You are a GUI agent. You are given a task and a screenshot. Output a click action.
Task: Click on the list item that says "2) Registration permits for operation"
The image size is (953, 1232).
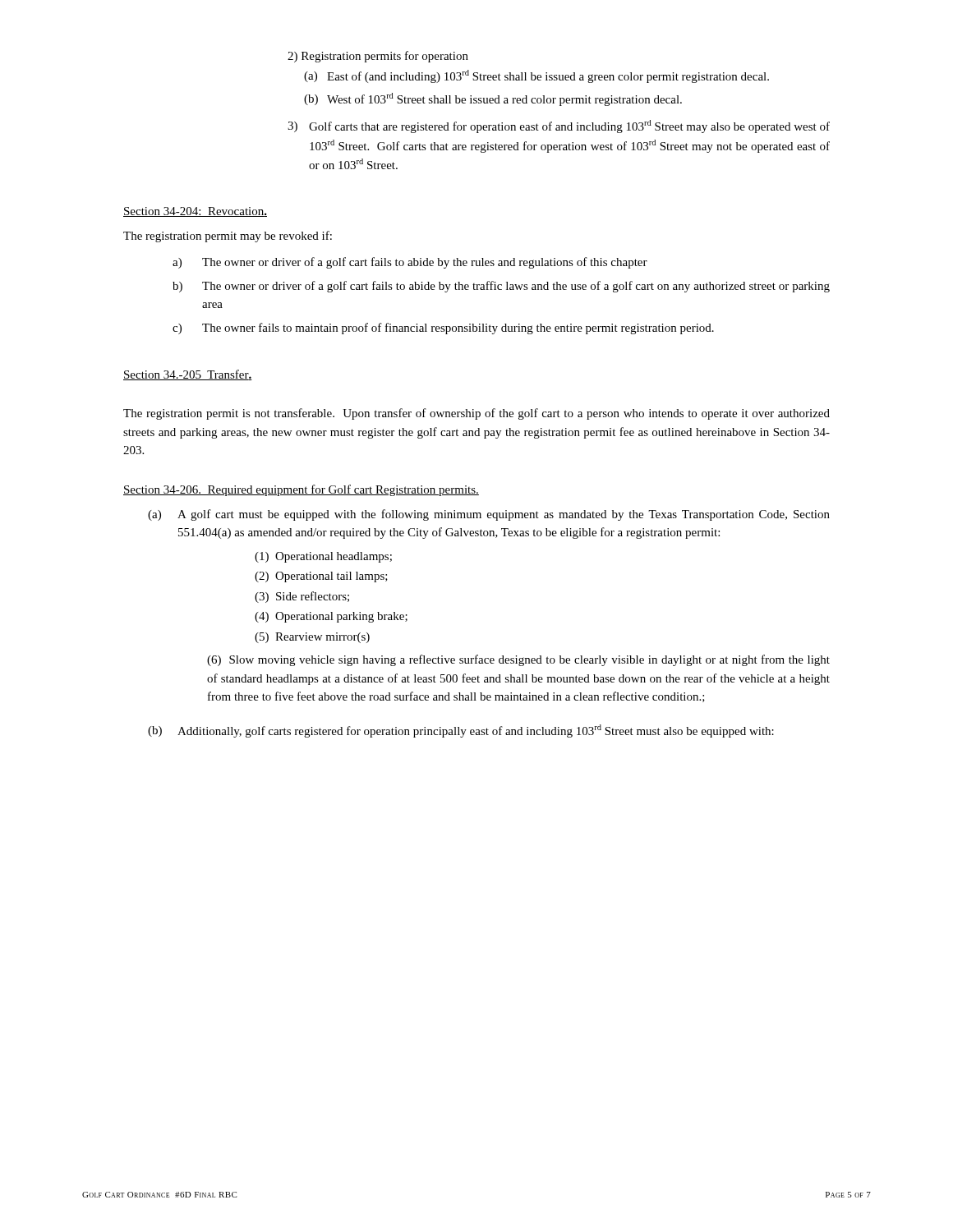[378, 56]
